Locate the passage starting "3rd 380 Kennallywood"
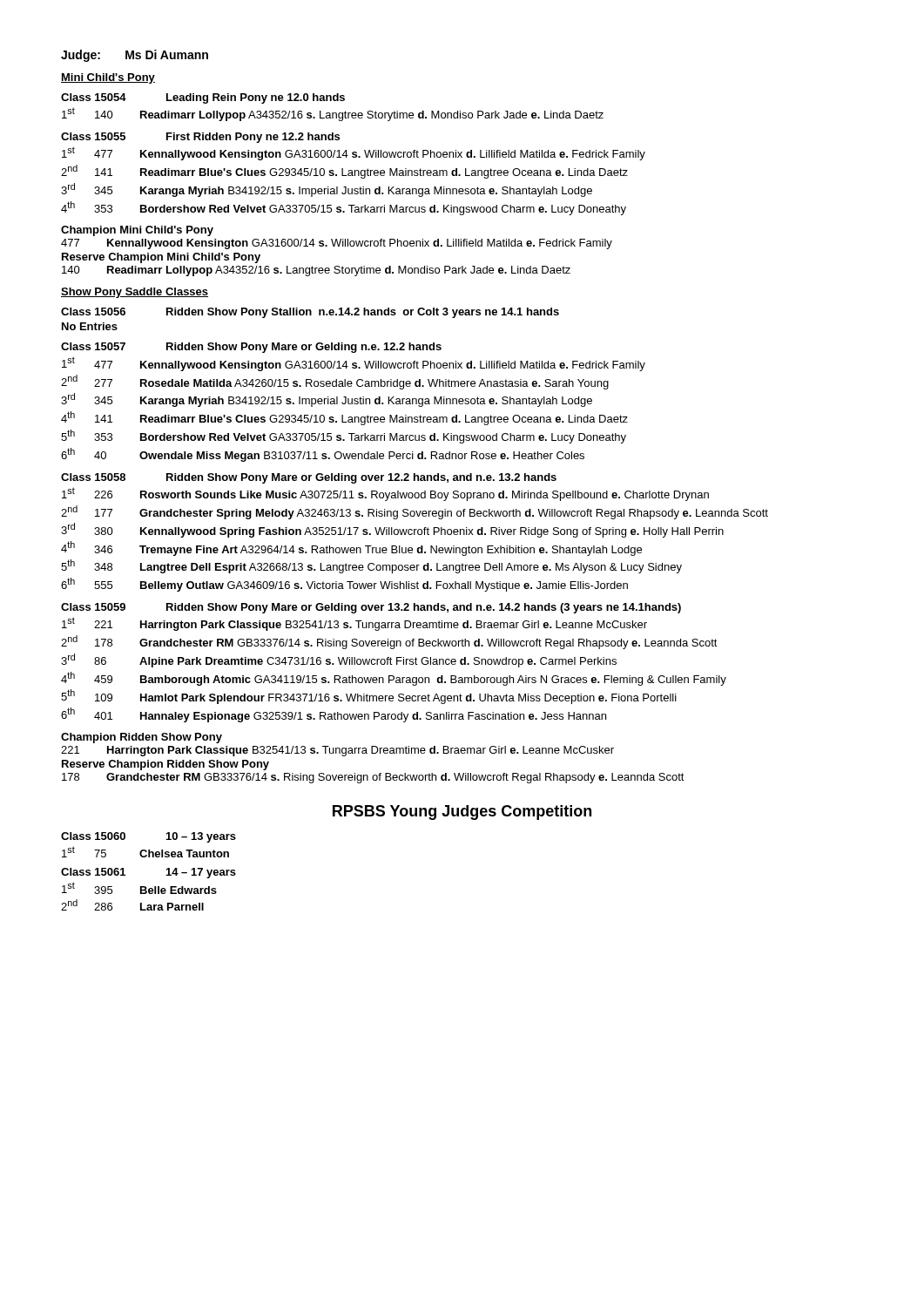The width and height of the screenshot is (924, 1307). [462, 530]
